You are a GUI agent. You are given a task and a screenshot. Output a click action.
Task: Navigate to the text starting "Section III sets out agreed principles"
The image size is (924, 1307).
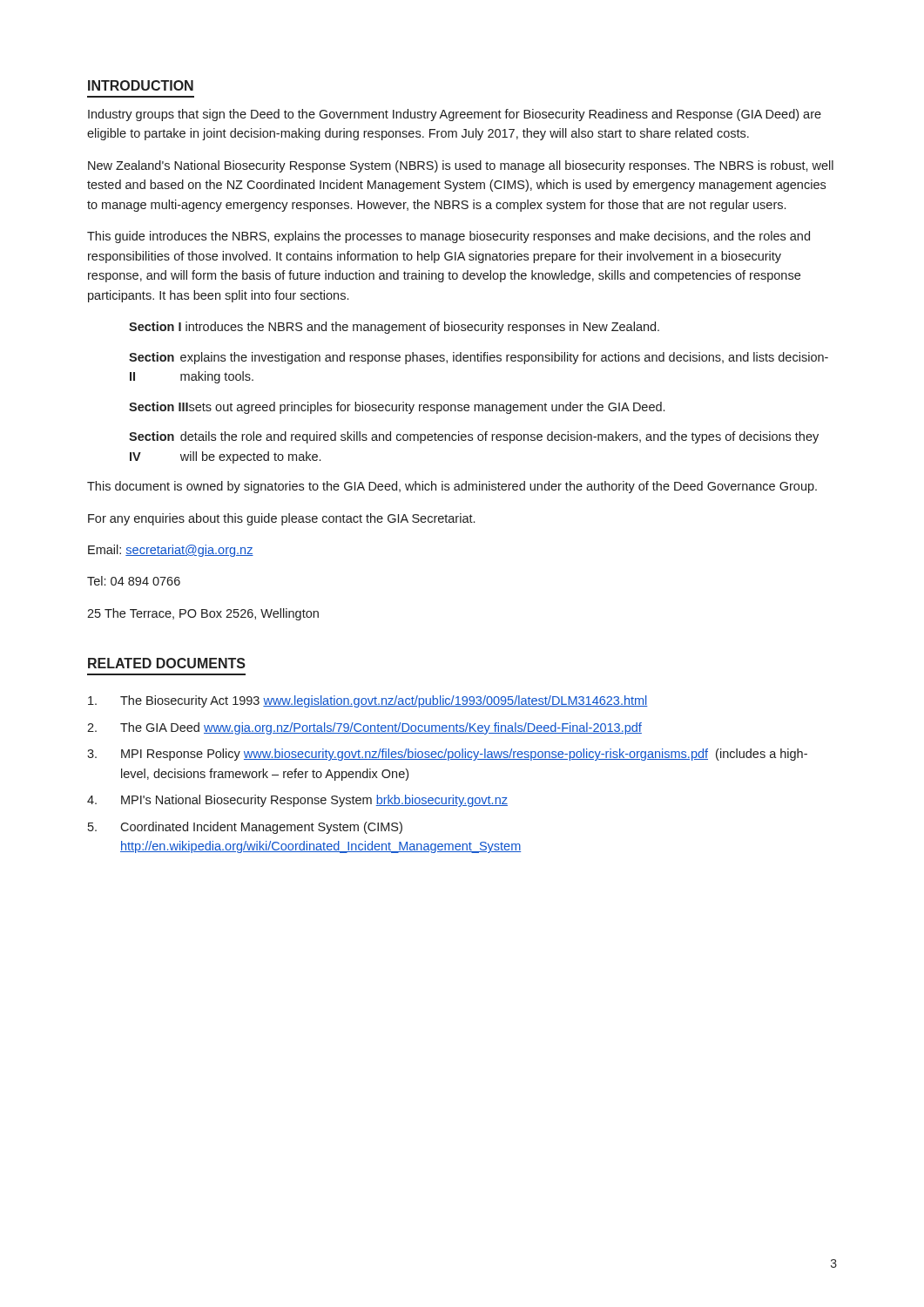click(397, 407)
